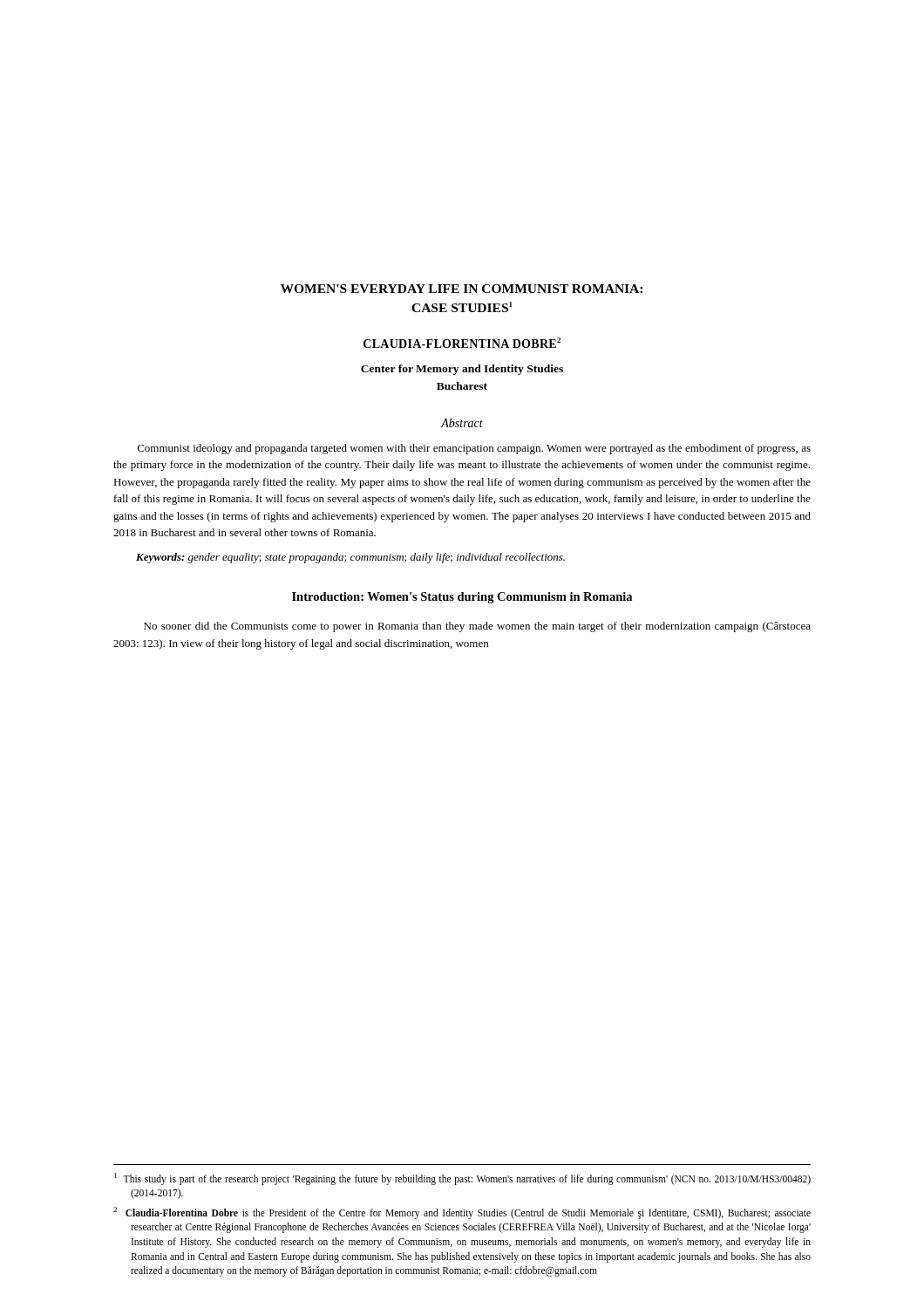Point to the block beginning "2 Claudia-Florentina Dobre is the"

[x=462, y=1241]
